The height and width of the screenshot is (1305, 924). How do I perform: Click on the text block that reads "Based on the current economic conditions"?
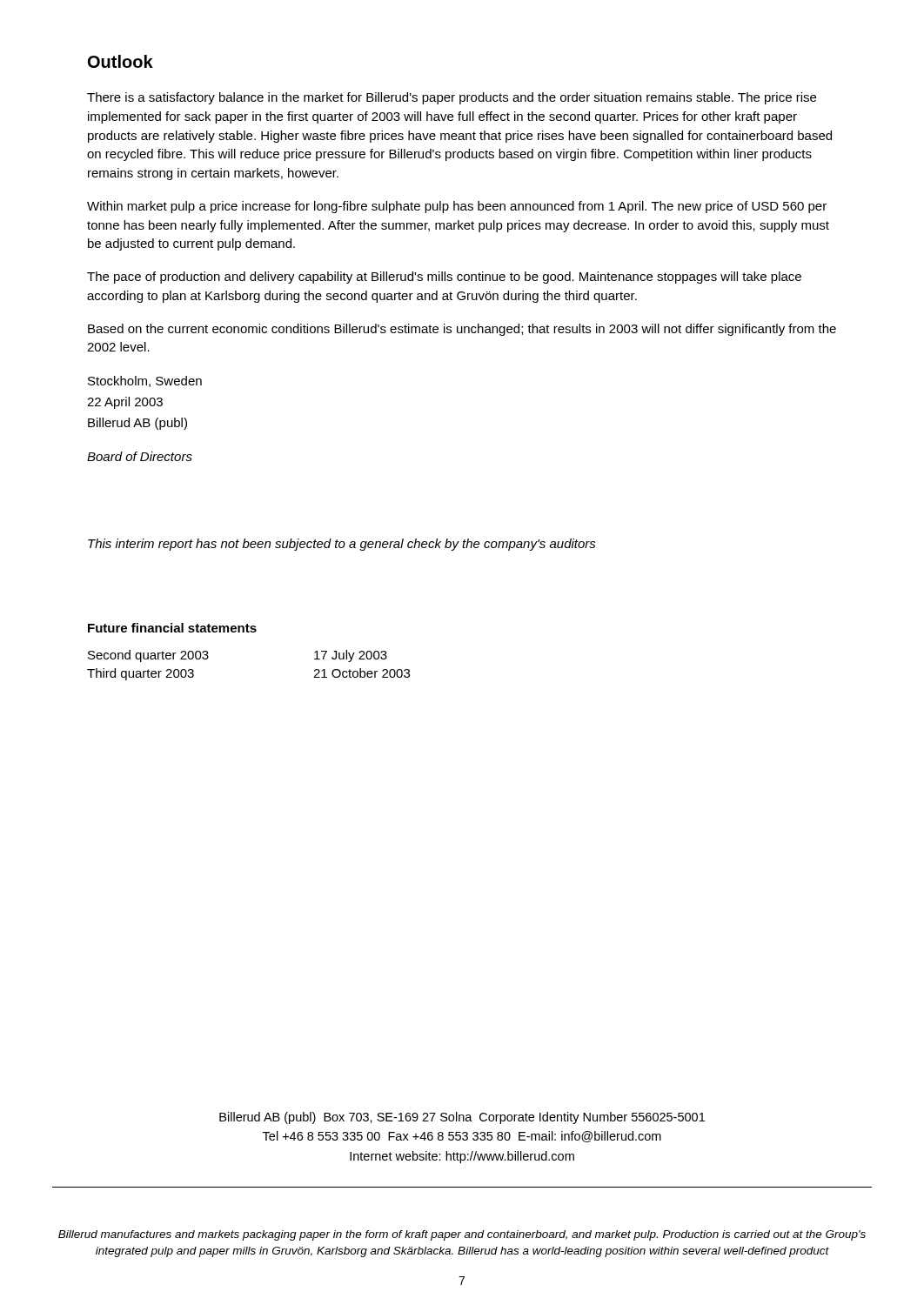[462, 337]
